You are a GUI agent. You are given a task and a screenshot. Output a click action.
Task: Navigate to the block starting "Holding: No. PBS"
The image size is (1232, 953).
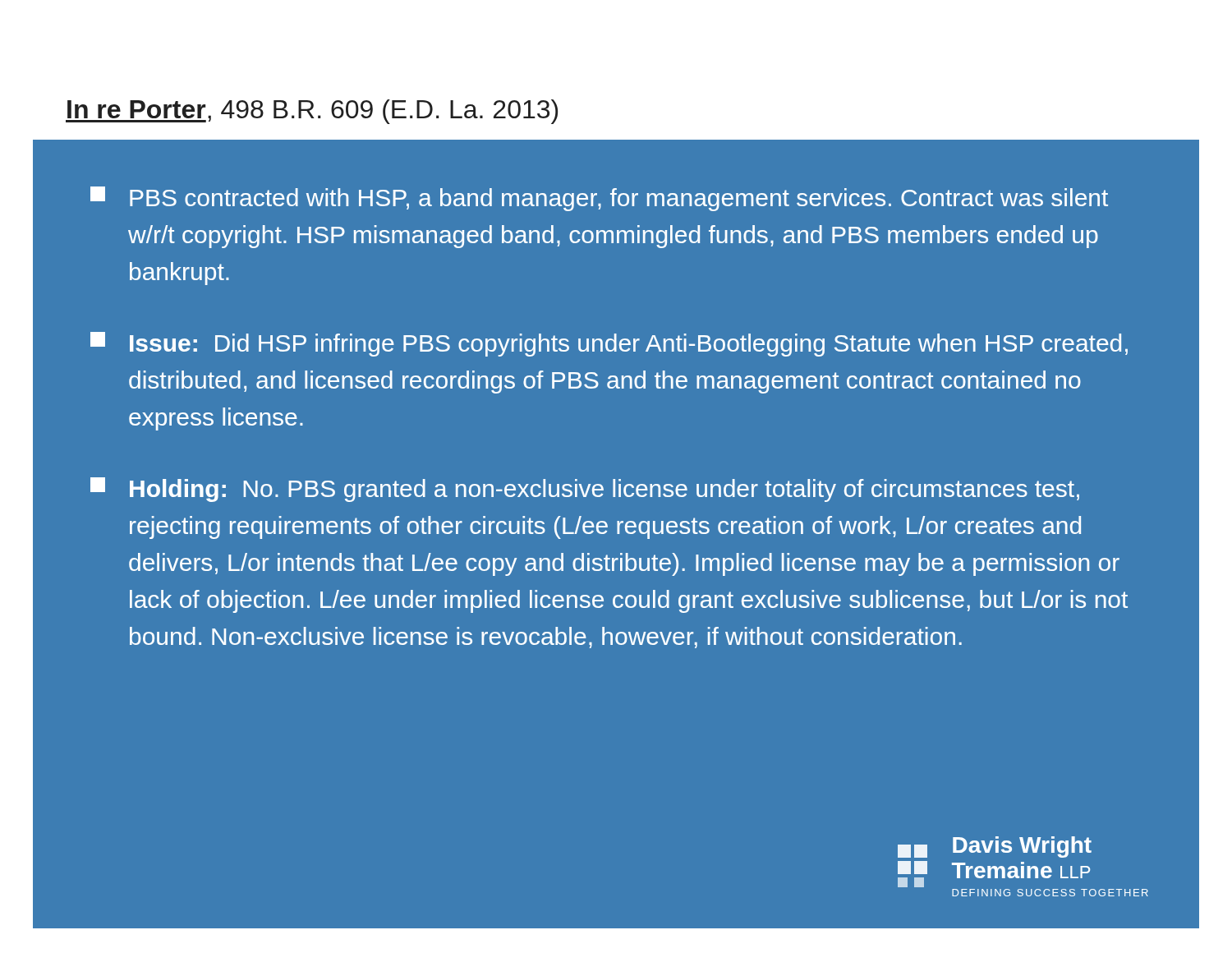point(616,562)
